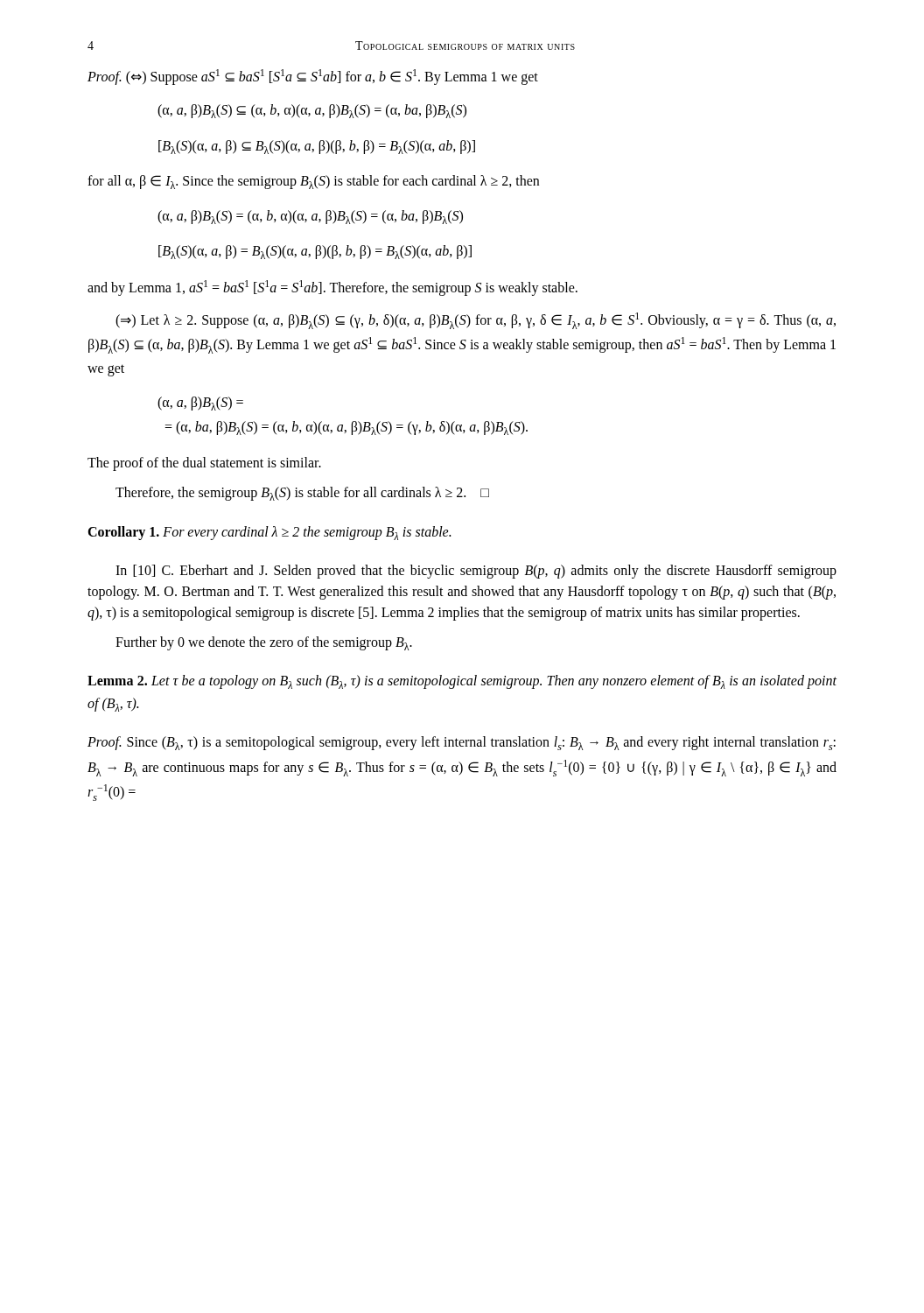Locate the block of text that opens with "The proof of the dual statement is"

[x=205, y=463]
